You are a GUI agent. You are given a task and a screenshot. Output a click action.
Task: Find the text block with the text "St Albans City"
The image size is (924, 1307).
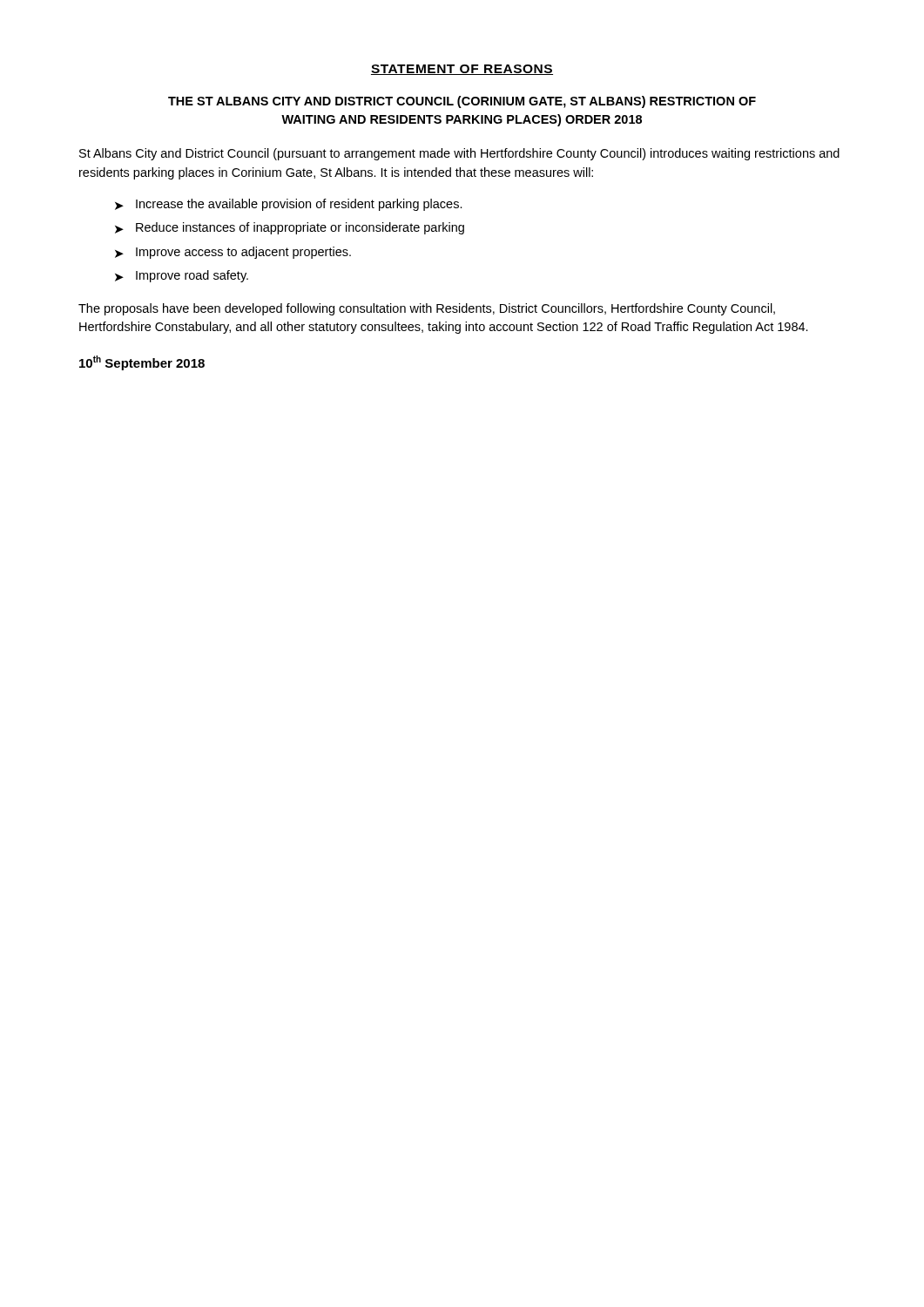point(459,163)
